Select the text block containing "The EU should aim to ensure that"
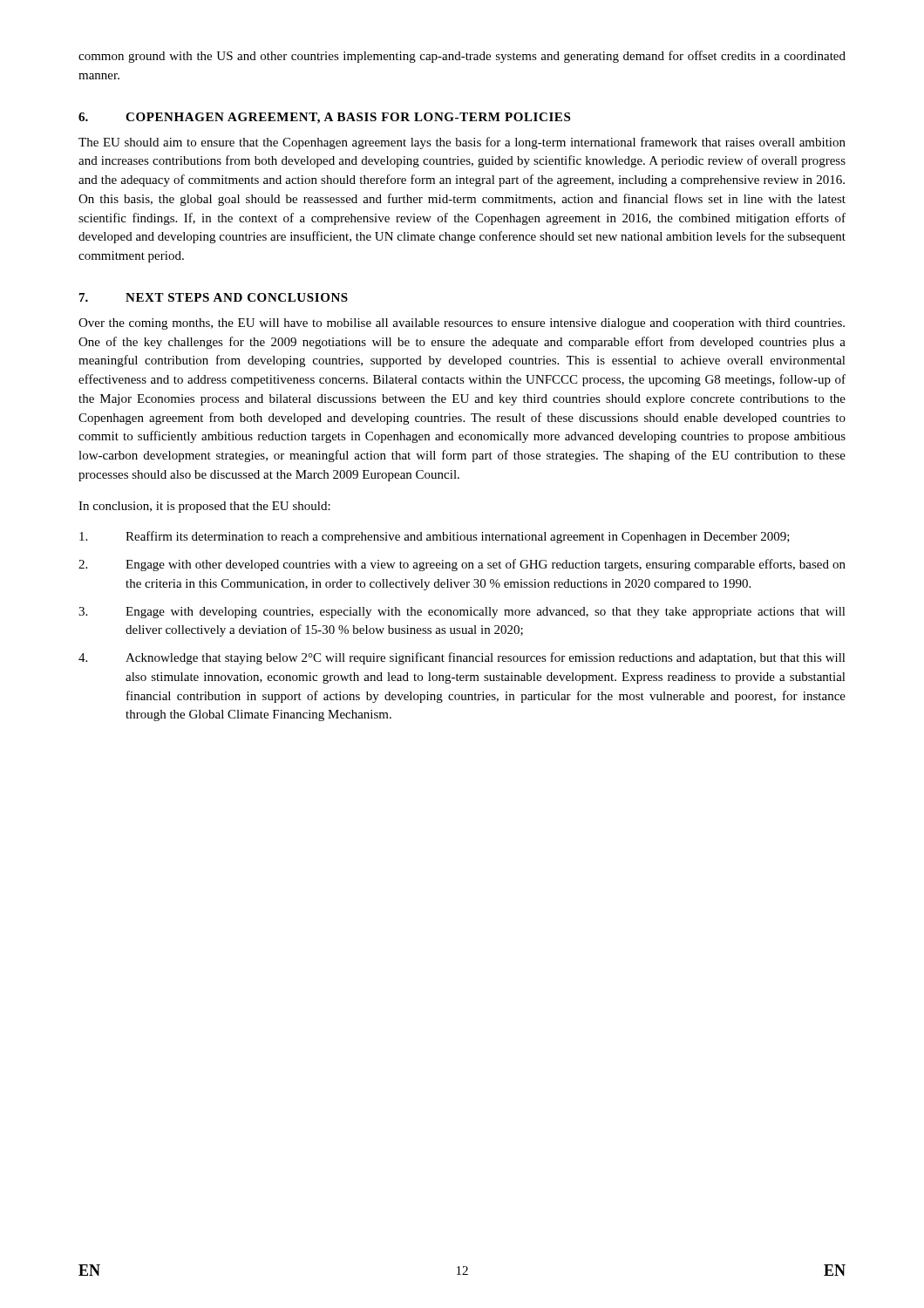Image resolution: width=924 pixels, height=1308 pixels. (x=462, y=199)
